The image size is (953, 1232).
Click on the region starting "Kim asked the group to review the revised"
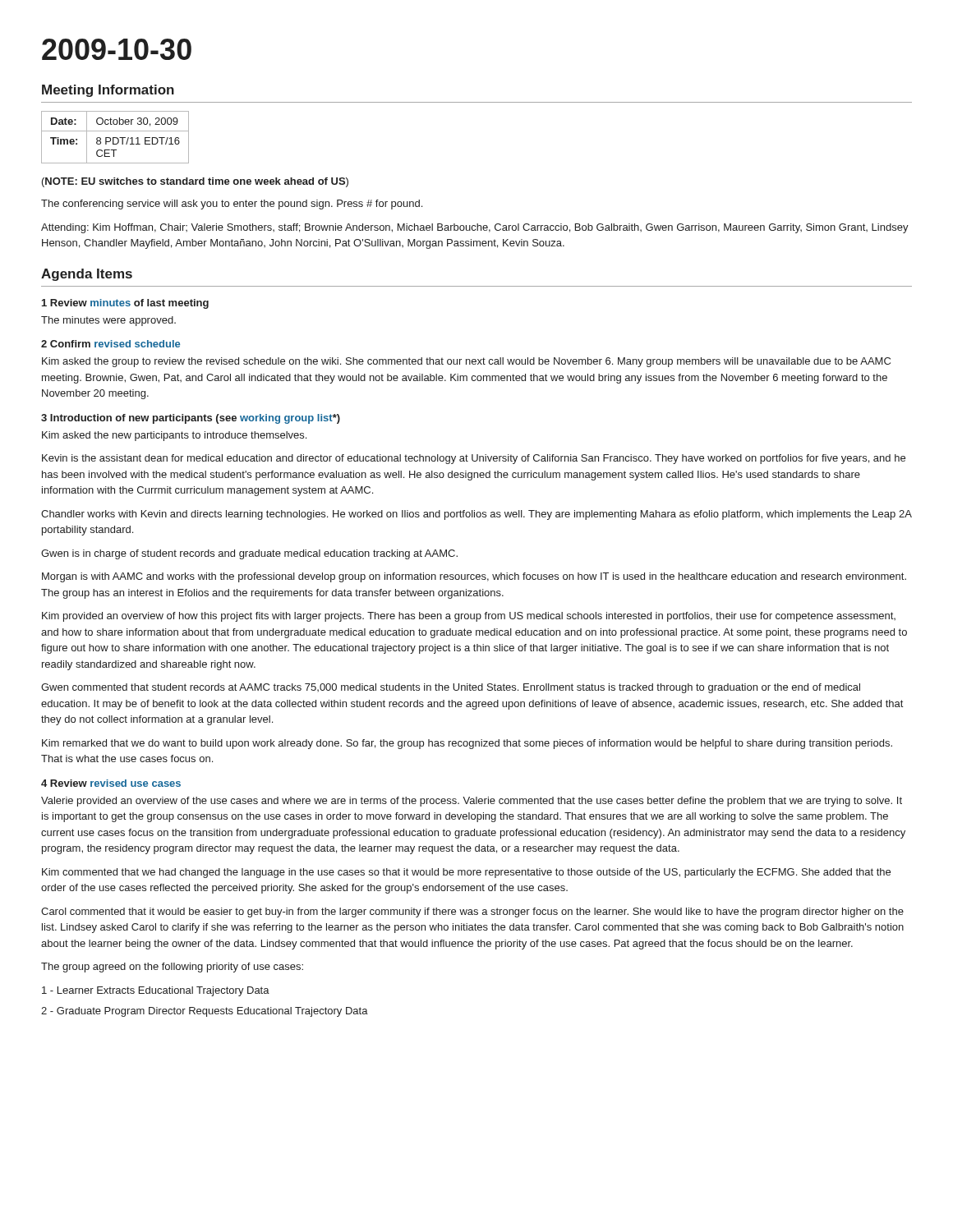pos(466,377)
